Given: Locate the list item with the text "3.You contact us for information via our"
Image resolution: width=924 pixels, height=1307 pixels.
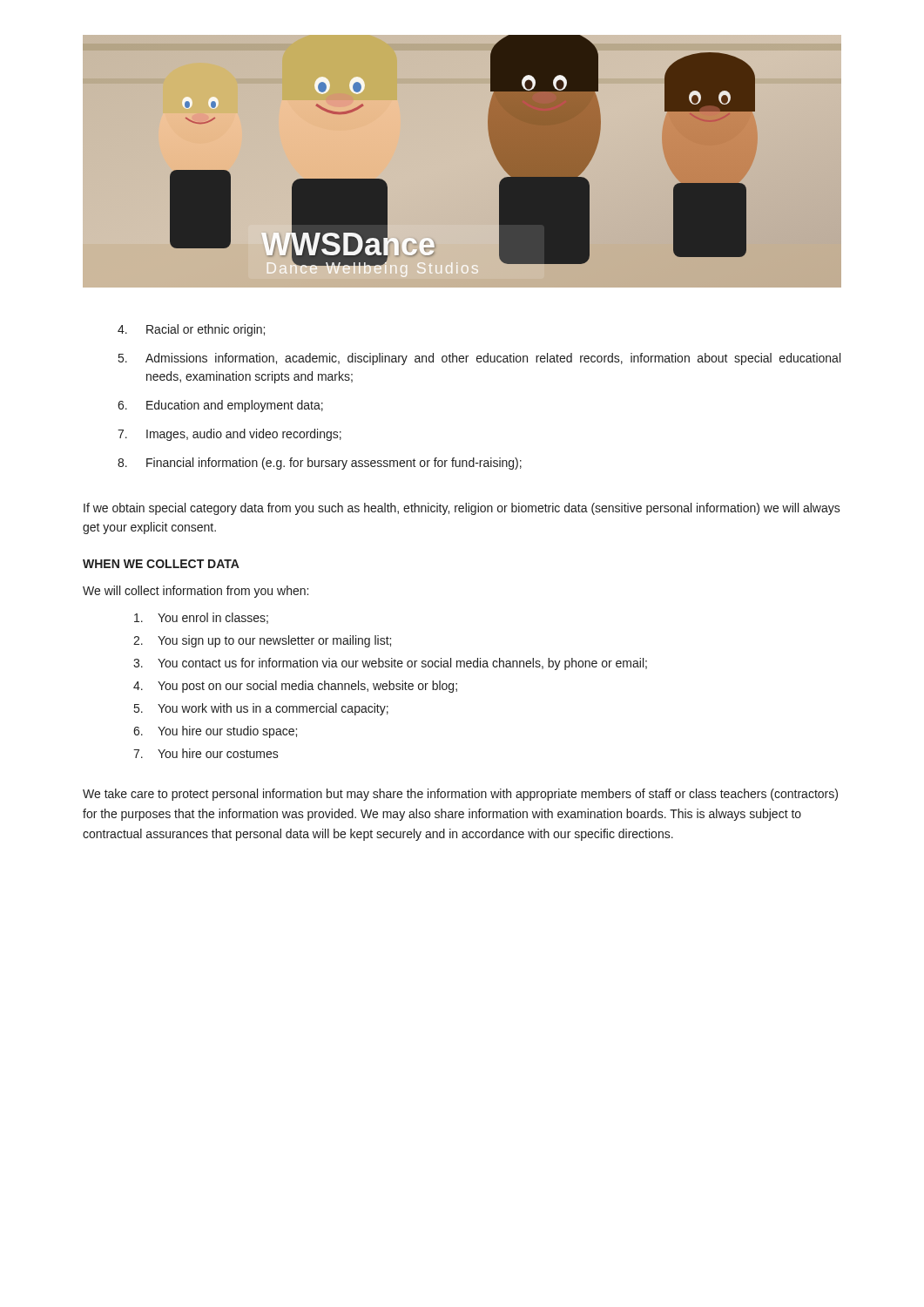Looking at the screenshot, I should (487, 664).
